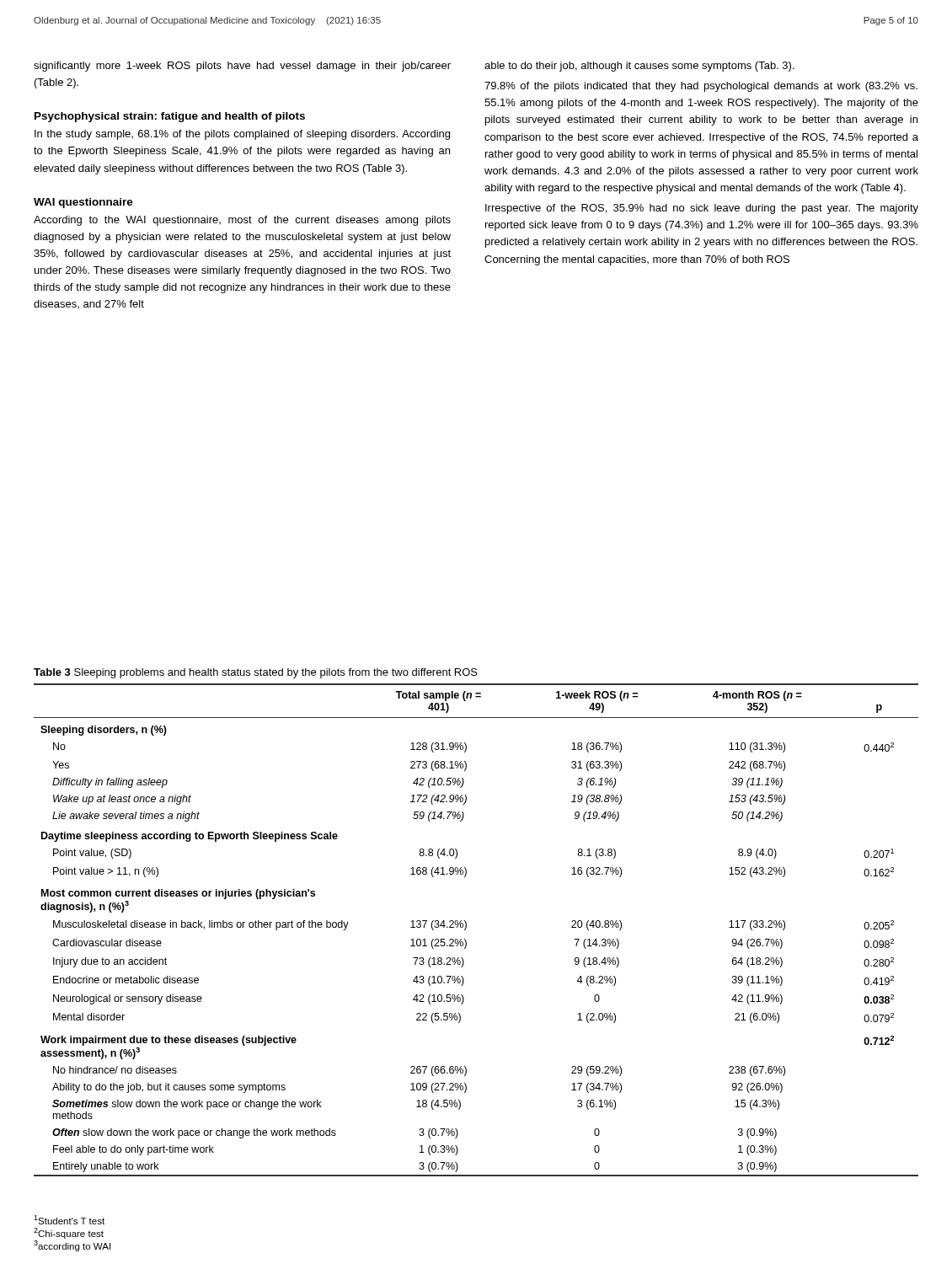Find the block on this page that starts "able to do their job, although it causes"
The image size is (952, 1264).
640,65
